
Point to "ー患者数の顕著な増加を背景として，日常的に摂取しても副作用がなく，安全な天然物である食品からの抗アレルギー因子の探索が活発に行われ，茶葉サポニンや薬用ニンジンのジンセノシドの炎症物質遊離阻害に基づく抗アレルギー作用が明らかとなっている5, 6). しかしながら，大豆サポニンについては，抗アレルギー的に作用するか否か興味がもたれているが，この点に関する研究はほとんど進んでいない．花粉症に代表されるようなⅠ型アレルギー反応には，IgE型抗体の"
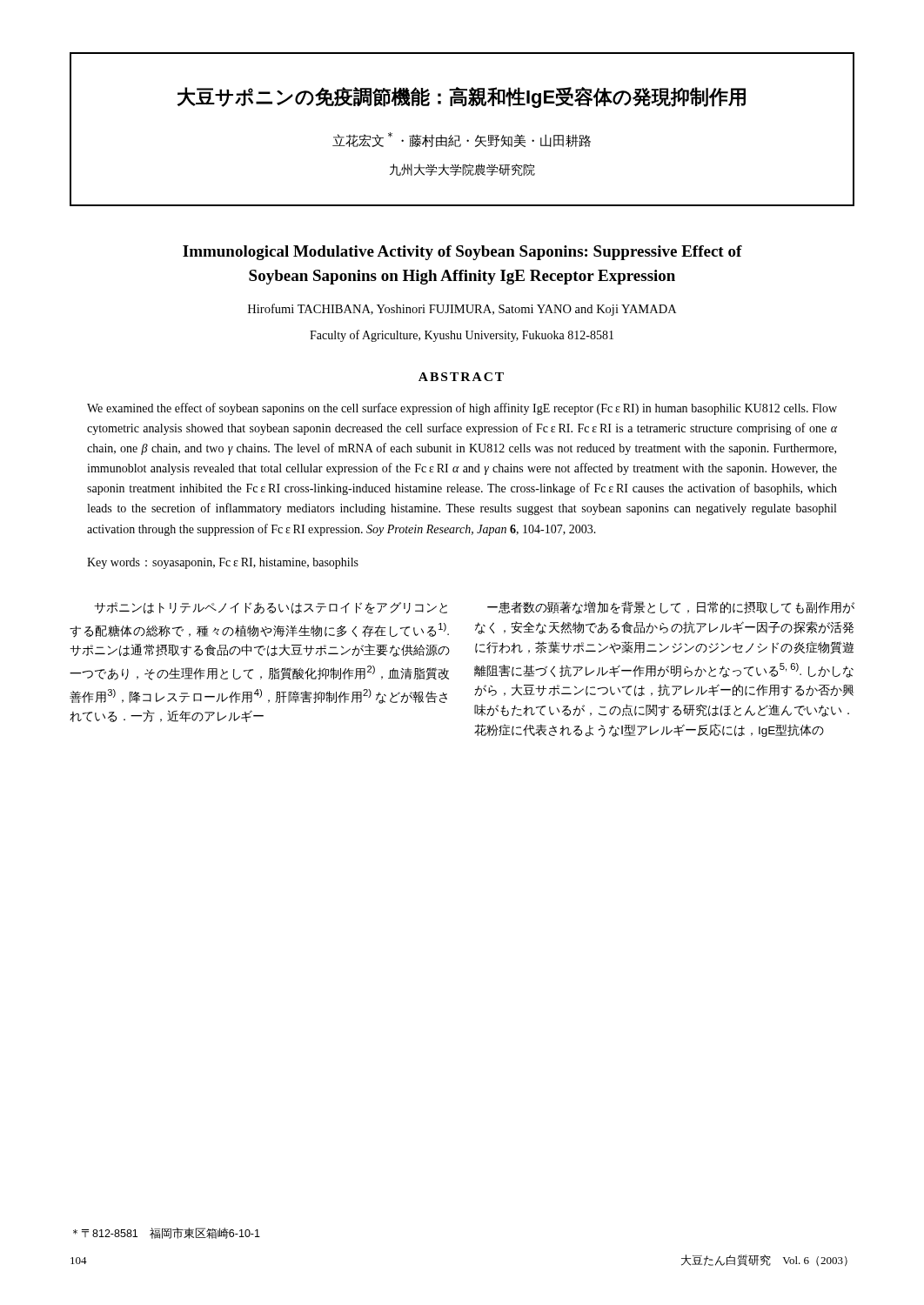tap(664, 670)
